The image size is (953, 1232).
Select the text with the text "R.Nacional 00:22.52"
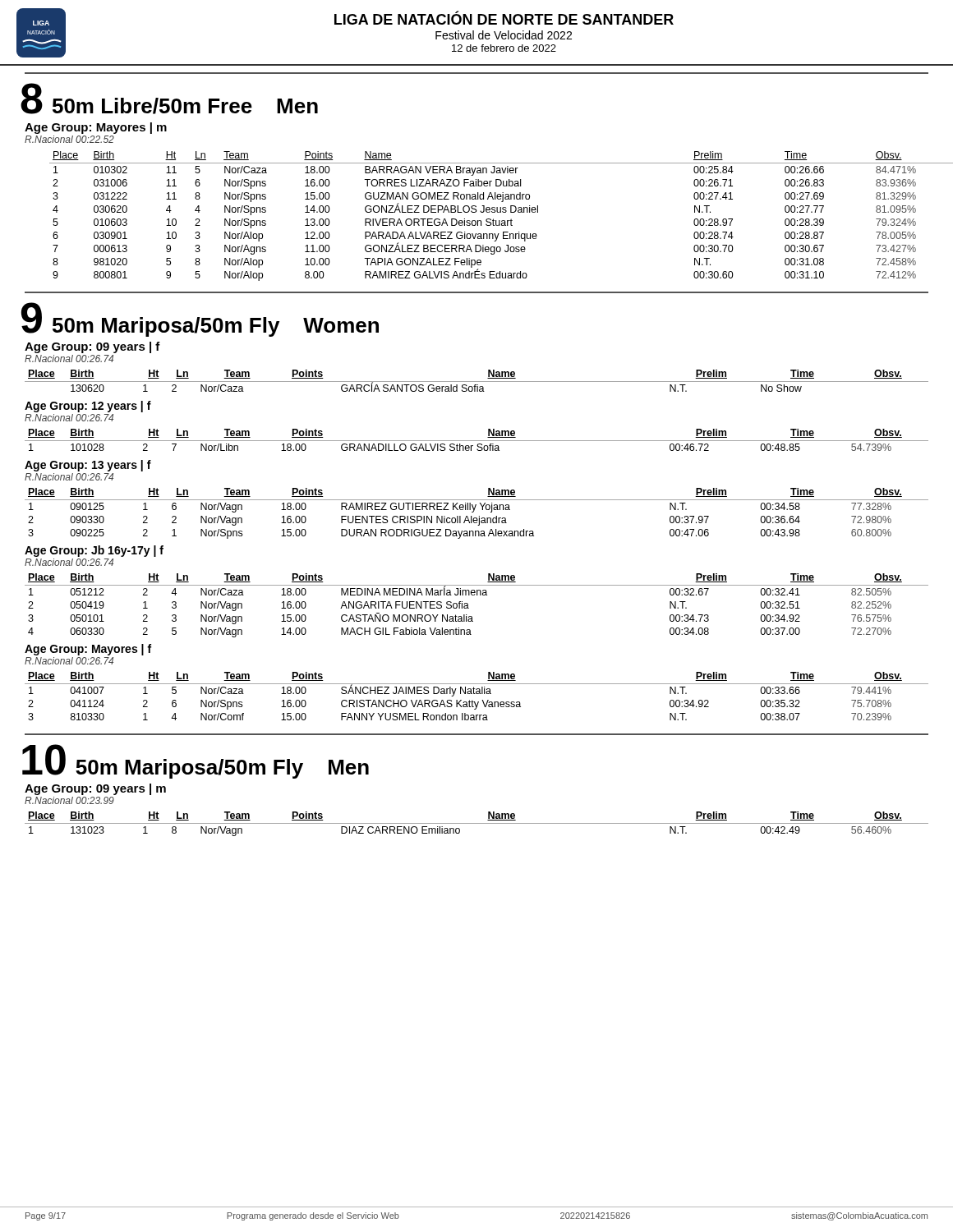coord(69,140)
